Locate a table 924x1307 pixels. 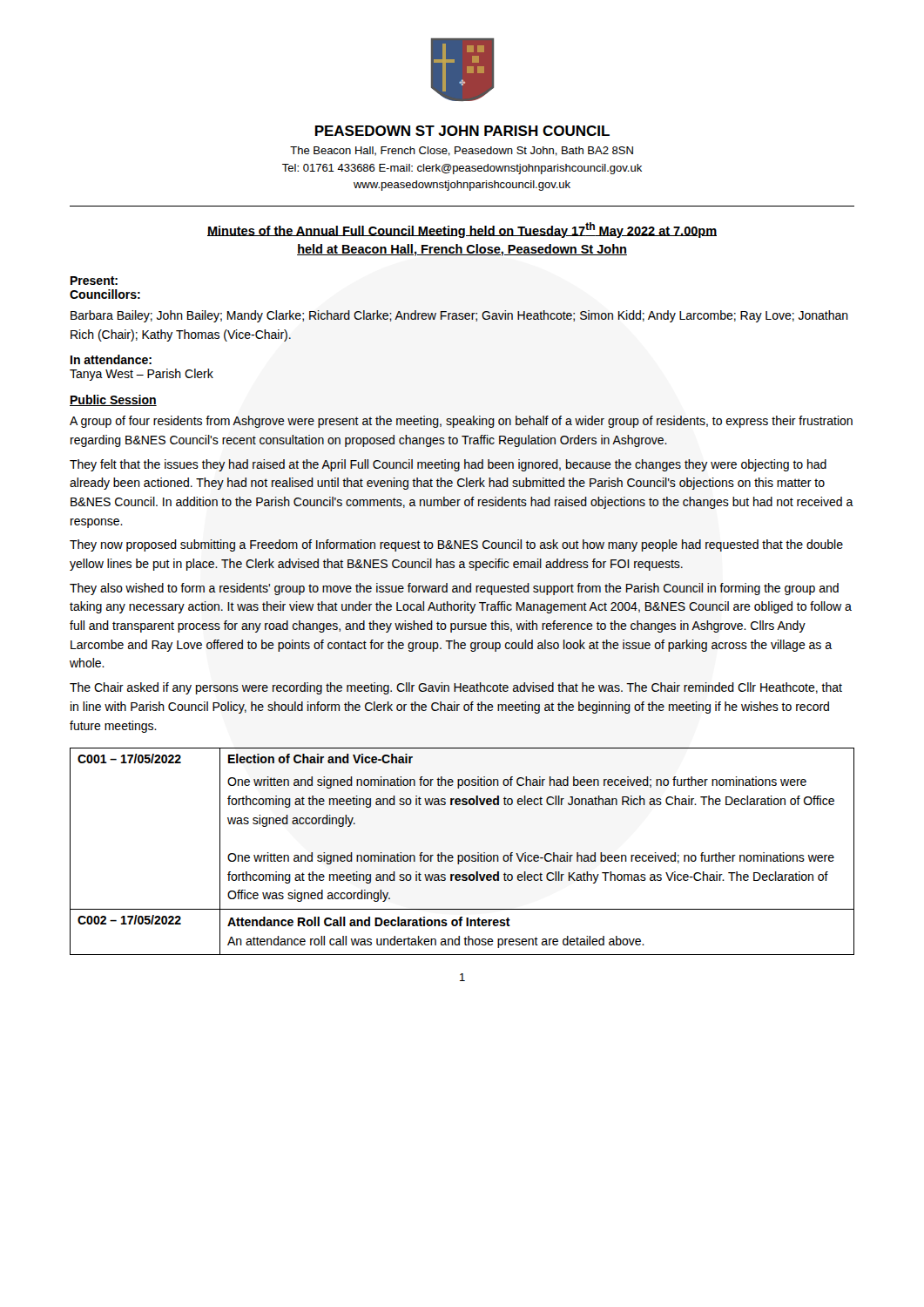click(x=462, y=852)
